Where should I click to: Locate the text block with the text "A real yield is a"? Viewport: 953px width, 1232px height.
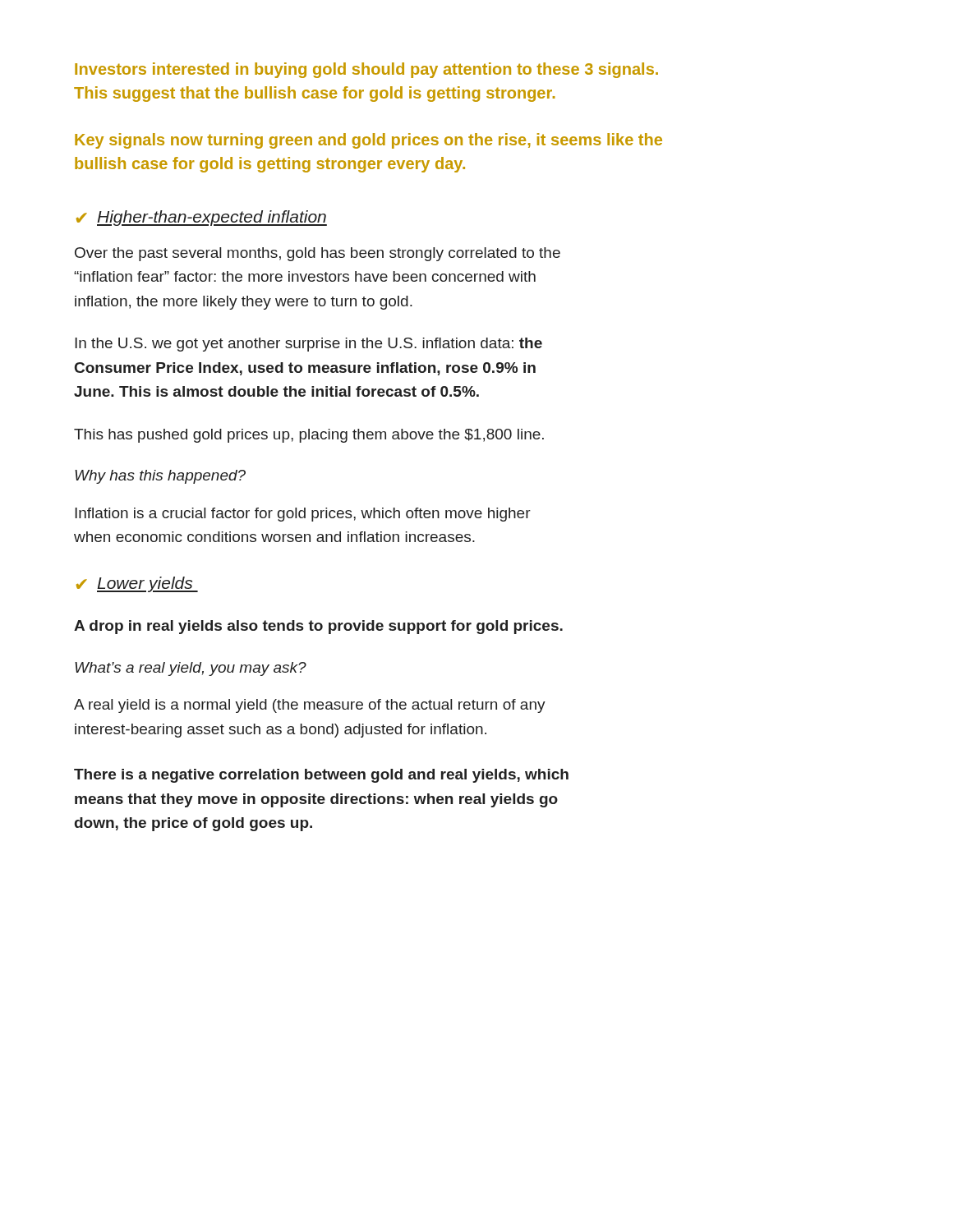(x=476, y=717)
